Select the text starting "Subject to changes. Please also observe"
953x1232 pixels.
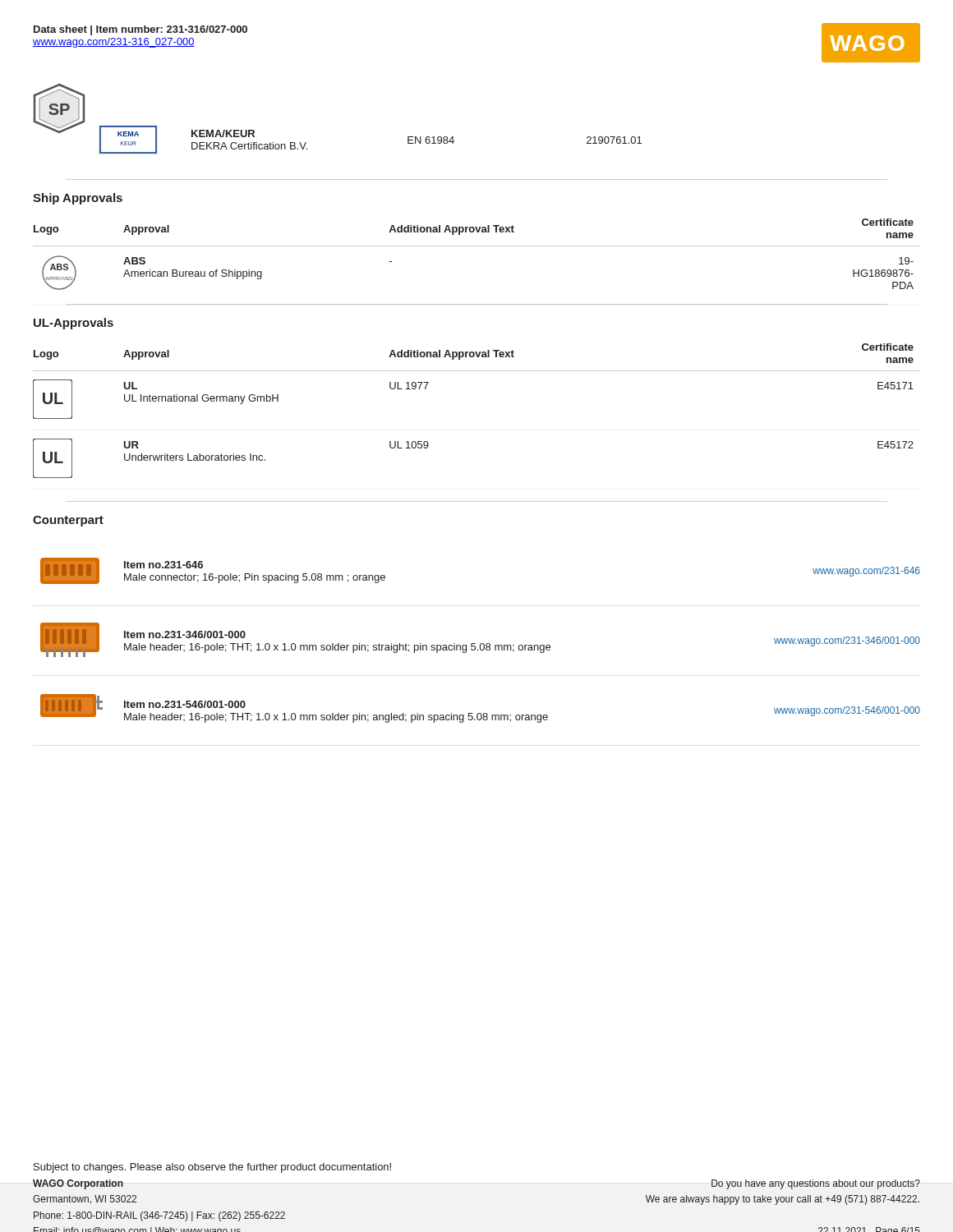tap(212, 1167)
